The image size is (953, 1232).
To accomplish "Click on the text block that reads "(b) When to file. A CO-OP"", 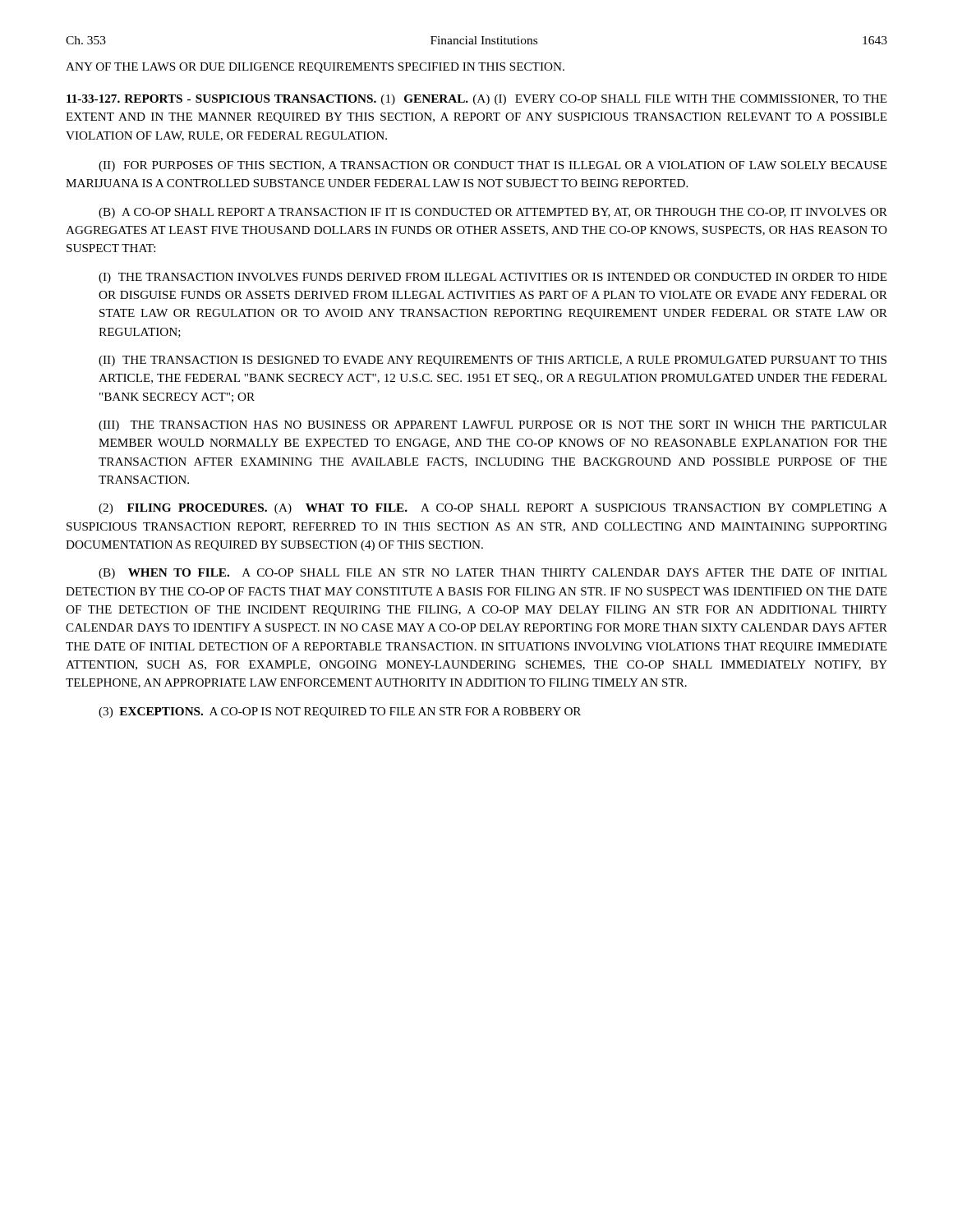I will tap(476, 627).
